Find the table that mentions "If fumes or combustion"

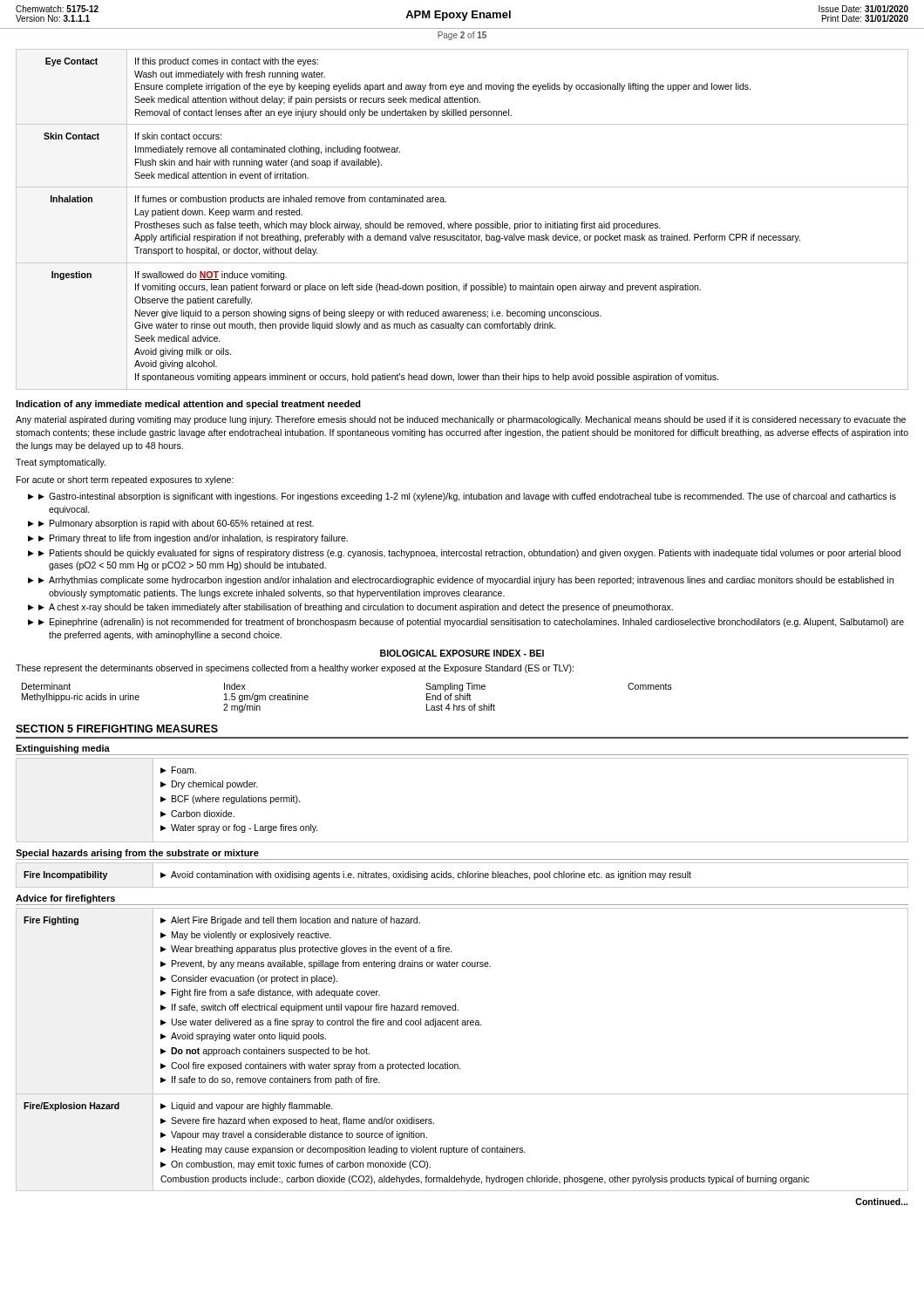click(x=462, y=219)
